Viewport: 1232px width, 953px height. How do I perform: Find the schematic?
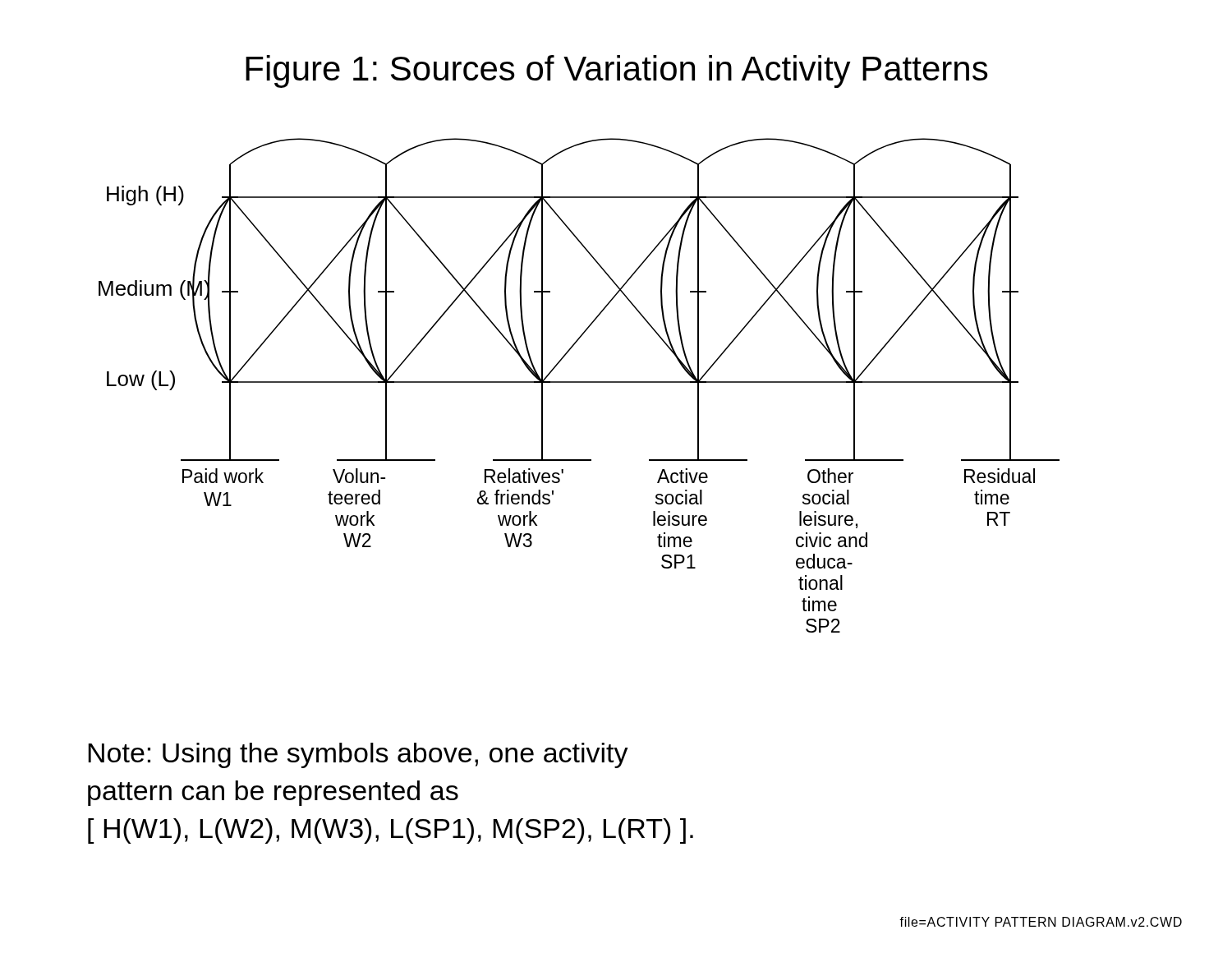616,394
